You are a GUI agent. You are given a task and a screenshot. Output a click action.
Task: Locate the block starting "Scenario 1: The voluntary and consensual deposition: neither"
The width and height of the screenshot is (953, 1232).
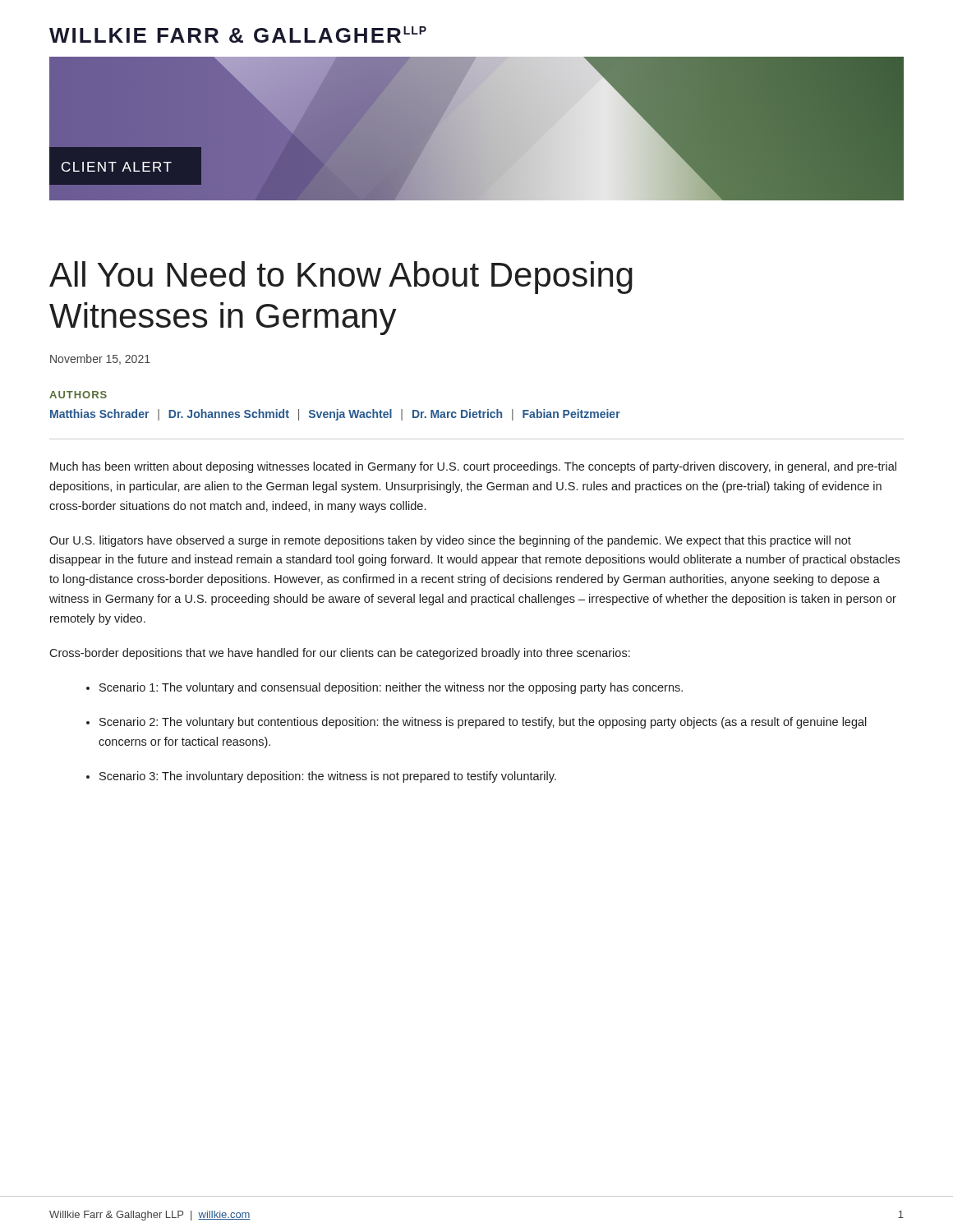[x=391, y=688]
